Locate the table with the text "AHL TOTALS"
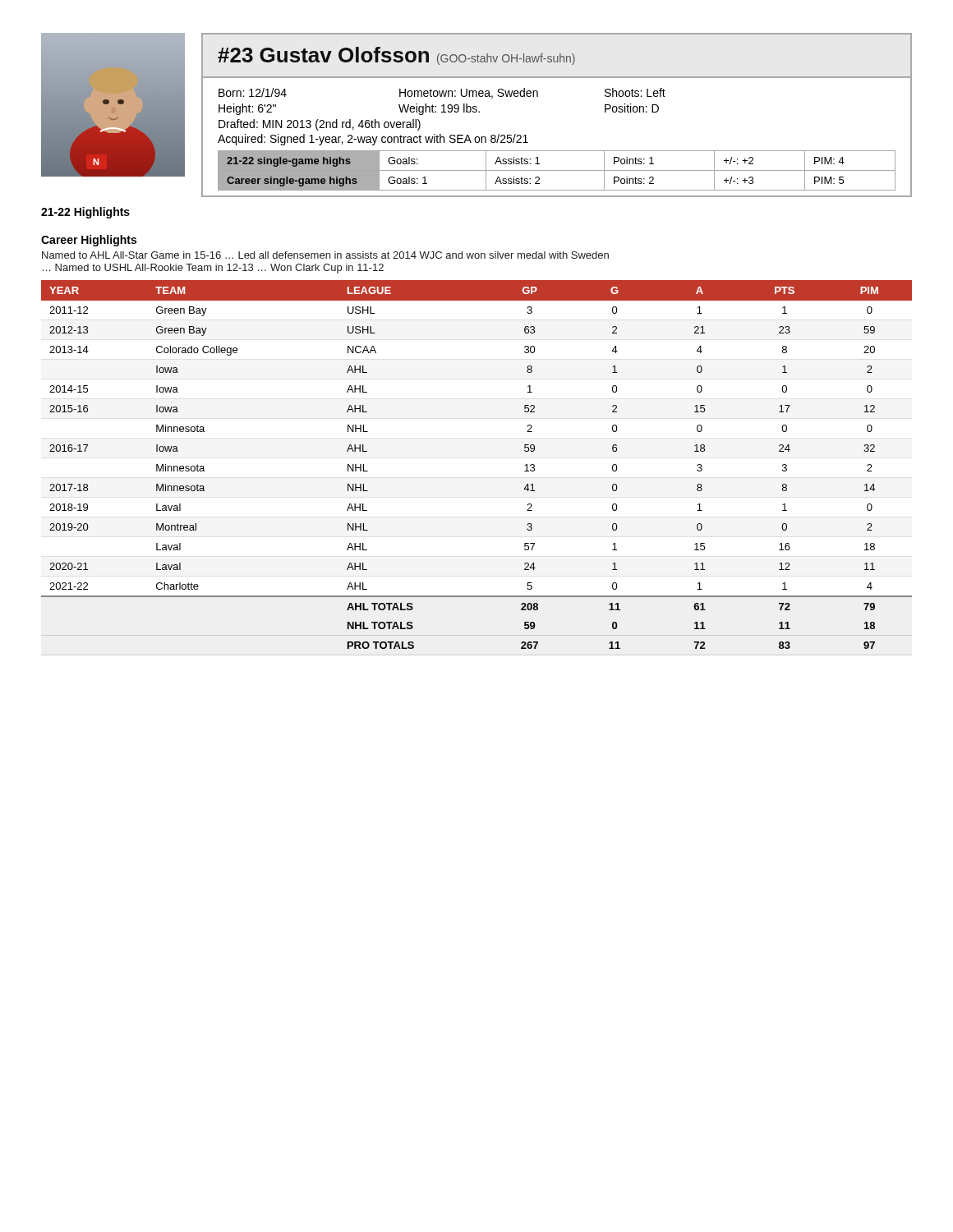The height and width of the screenshot is (1232, 953). [476, 468]
